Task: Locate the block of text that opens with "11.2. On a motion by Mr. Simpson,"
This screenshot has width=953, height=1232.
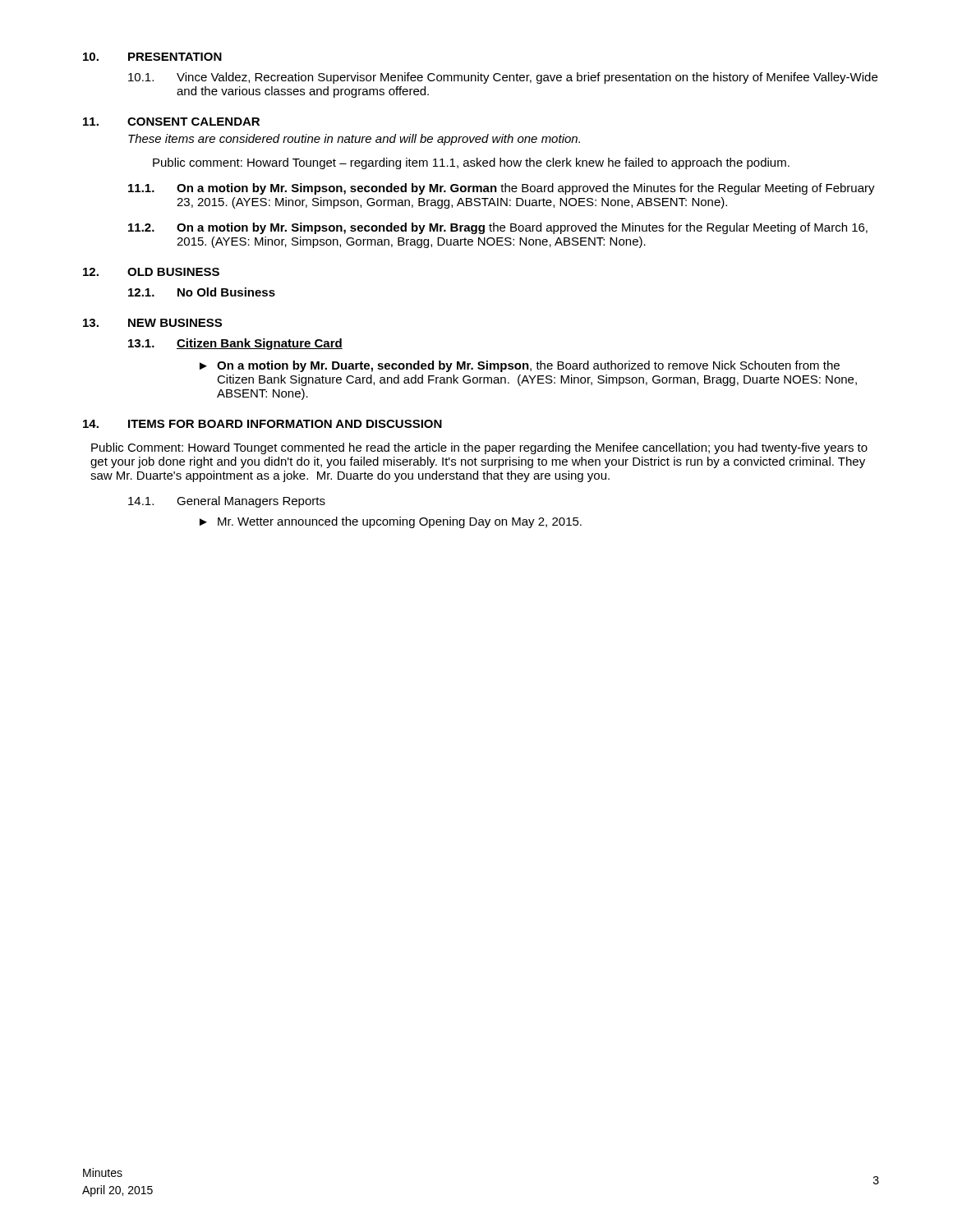Action: click(x=503, y=234)
